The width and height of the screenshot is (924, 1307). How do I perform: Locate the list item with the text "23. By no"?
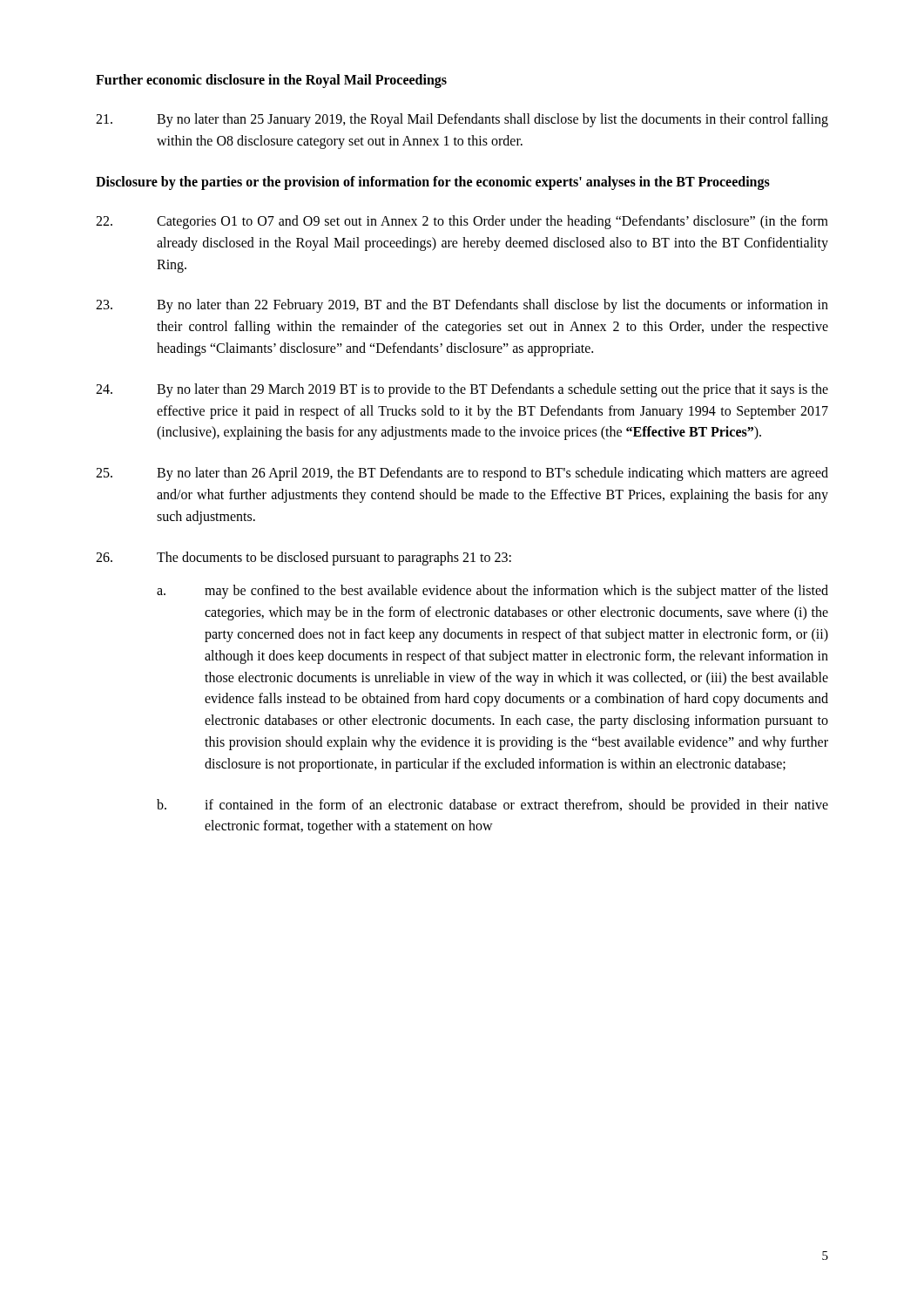click(462, 327)
